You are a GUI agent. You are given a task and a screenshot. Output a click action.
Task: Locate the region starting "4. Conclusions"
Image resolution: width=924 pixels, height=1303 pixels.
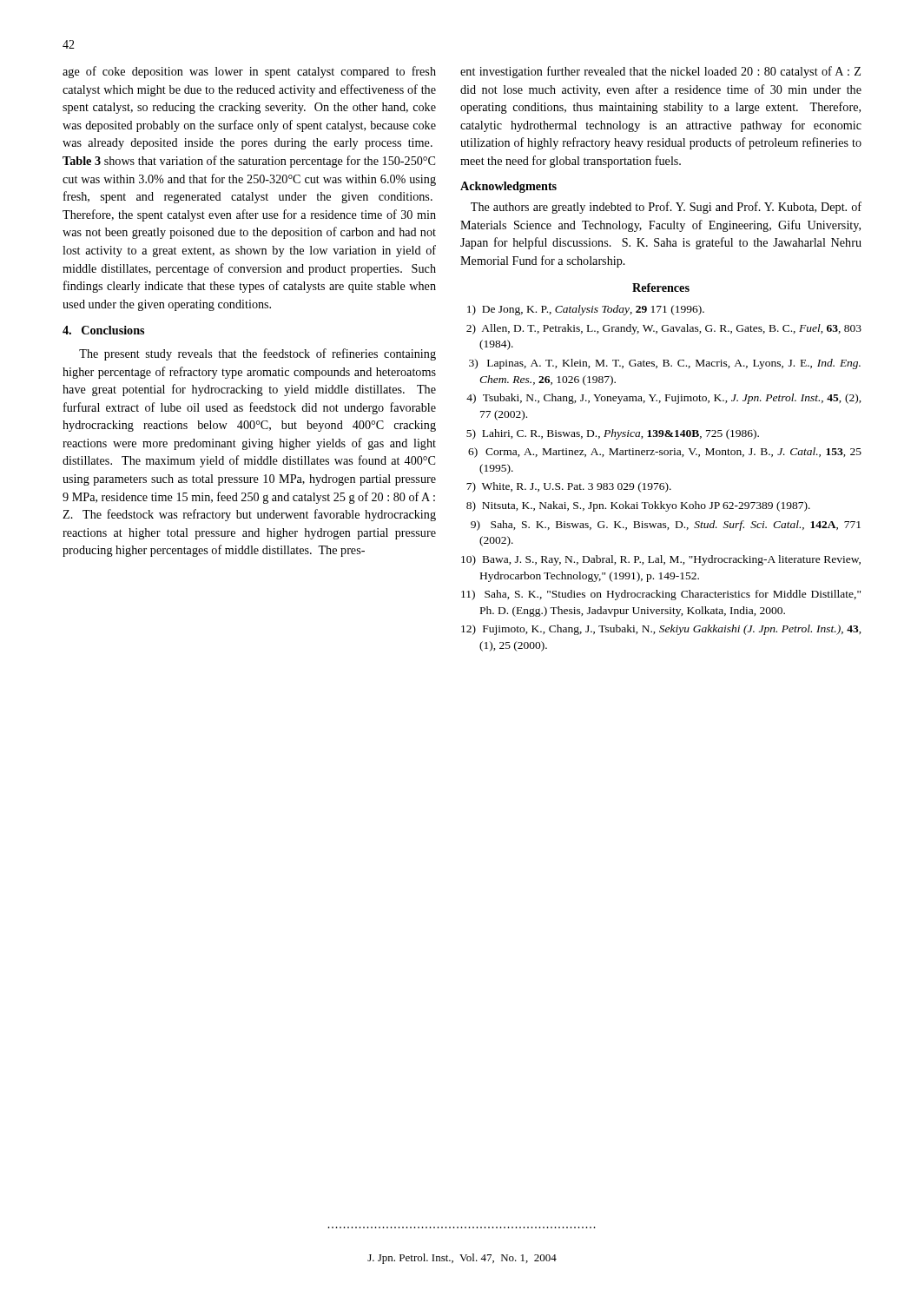[x=104, y=330]
